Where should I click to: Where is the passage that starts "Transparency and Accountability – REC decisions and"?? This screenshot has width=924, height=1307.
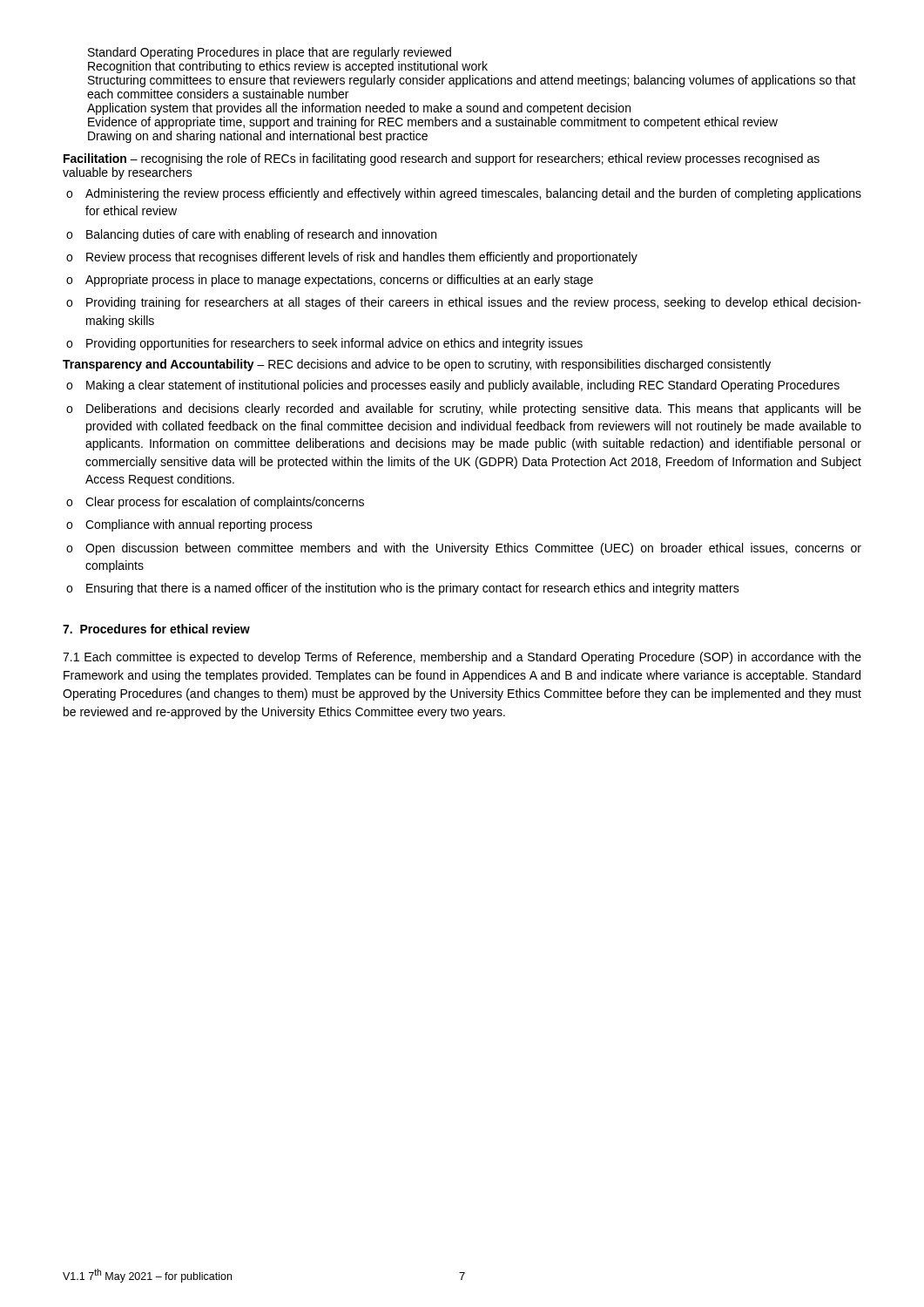(x=417, y=365)
